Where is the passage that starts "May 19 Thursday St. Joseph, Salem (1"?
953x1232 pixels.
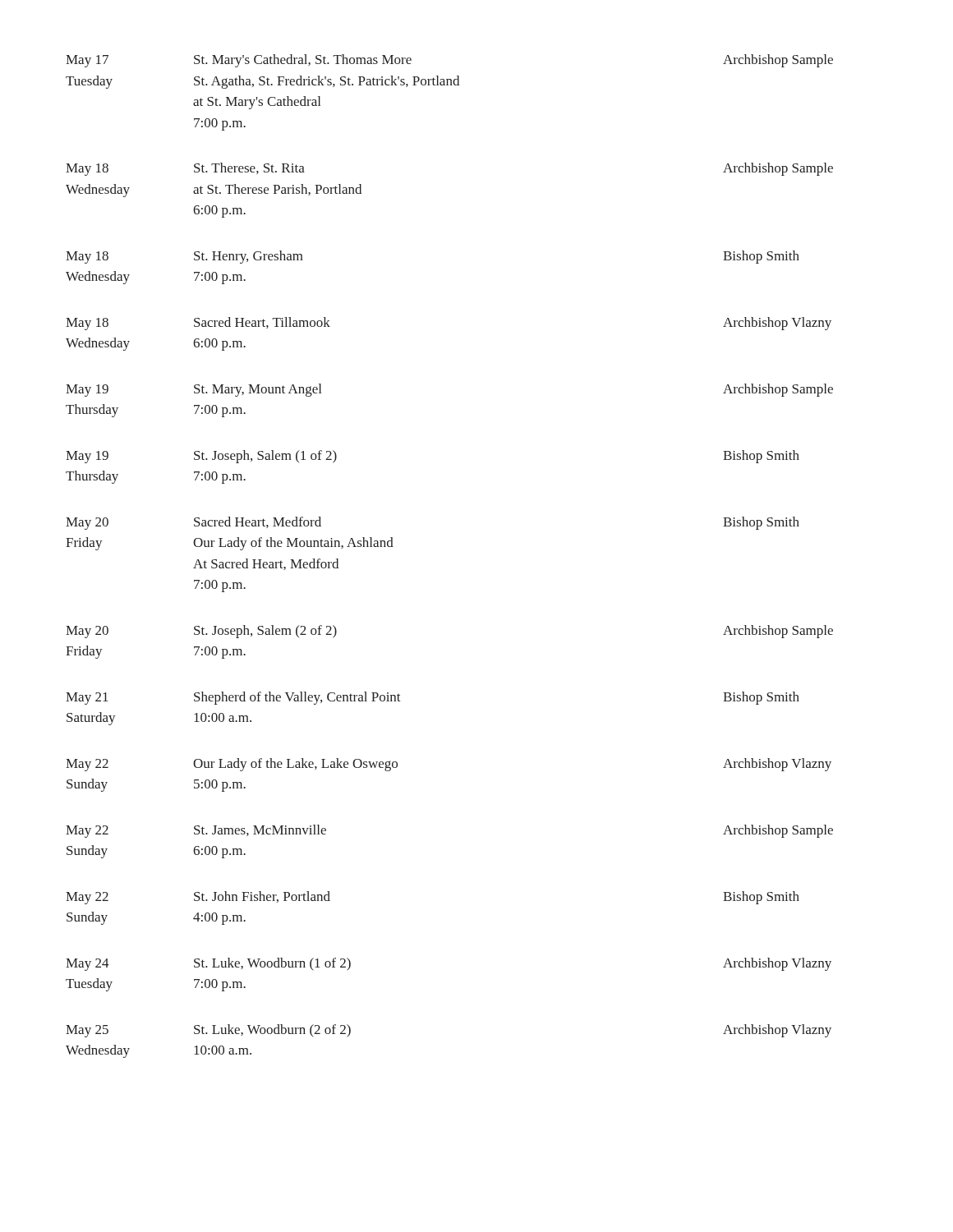click(87, 456)
